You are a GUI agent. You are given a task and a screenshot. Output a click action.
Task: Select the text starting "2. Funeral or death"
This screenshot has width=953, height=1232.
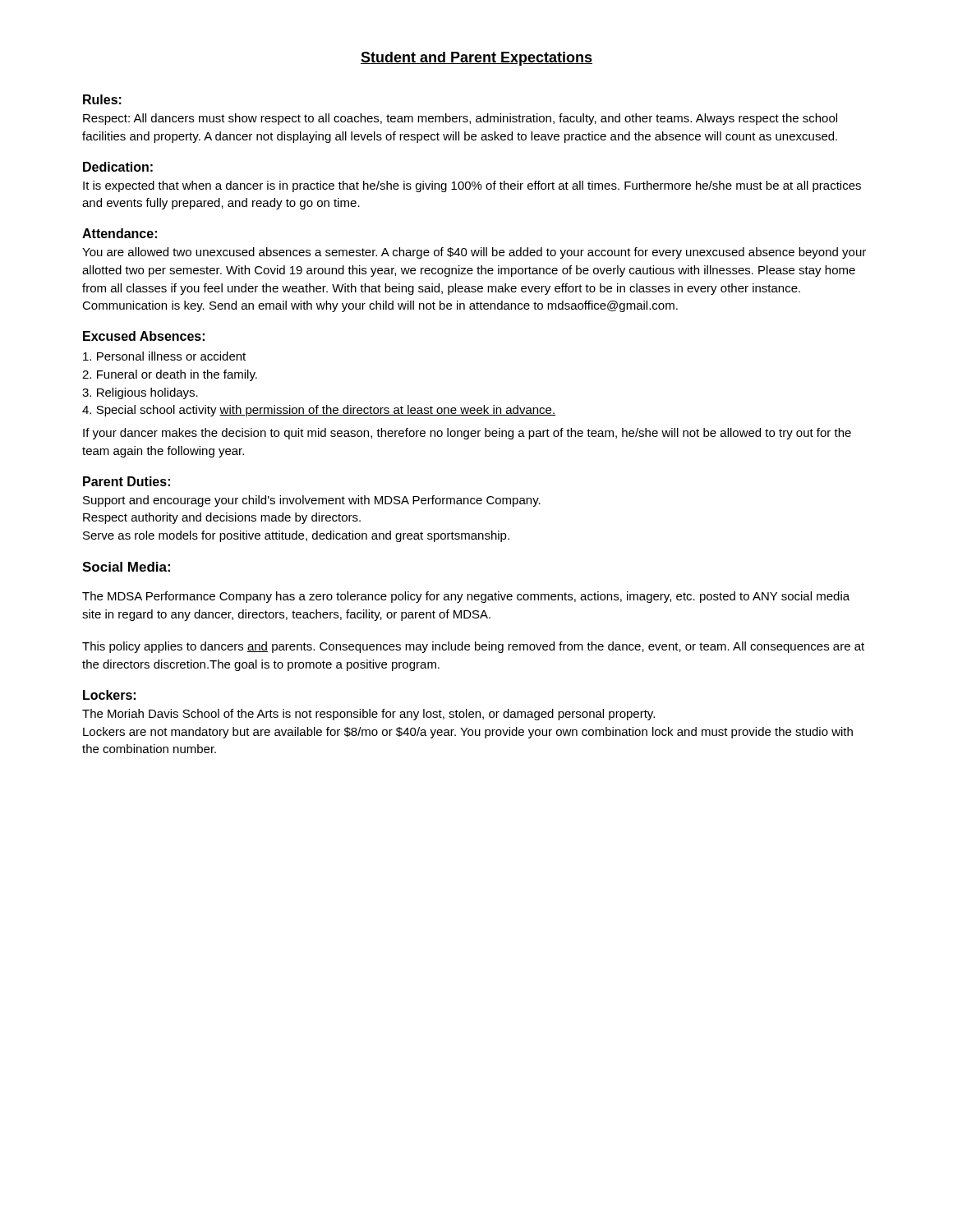(x=170, y=374)
